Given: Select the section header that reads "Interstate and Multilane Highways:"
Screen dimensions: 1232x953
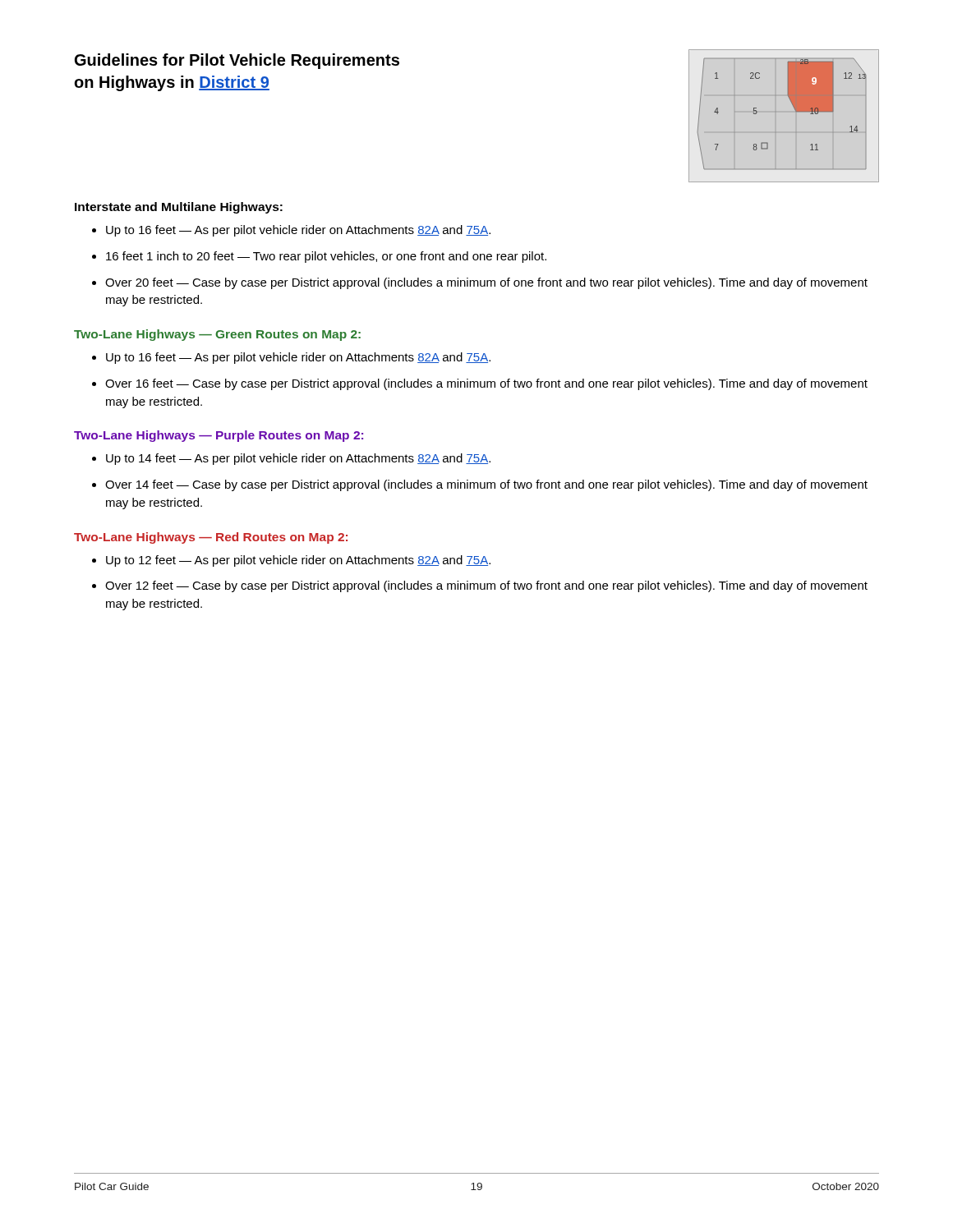Looking at the screenshot, I should tap(179, 207).
